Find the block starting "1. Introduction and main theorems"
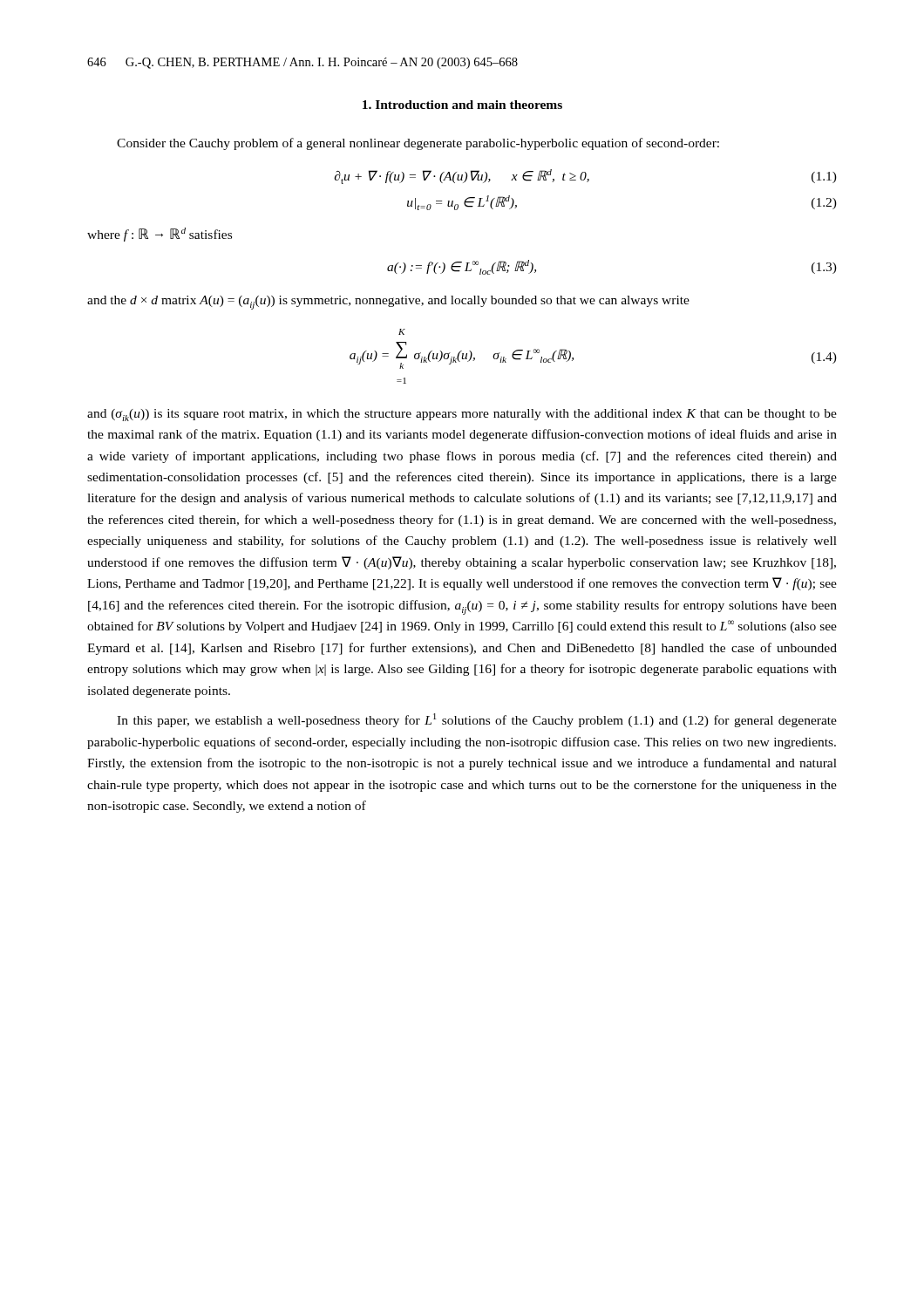924x1308 pixels. click(462, 105)
